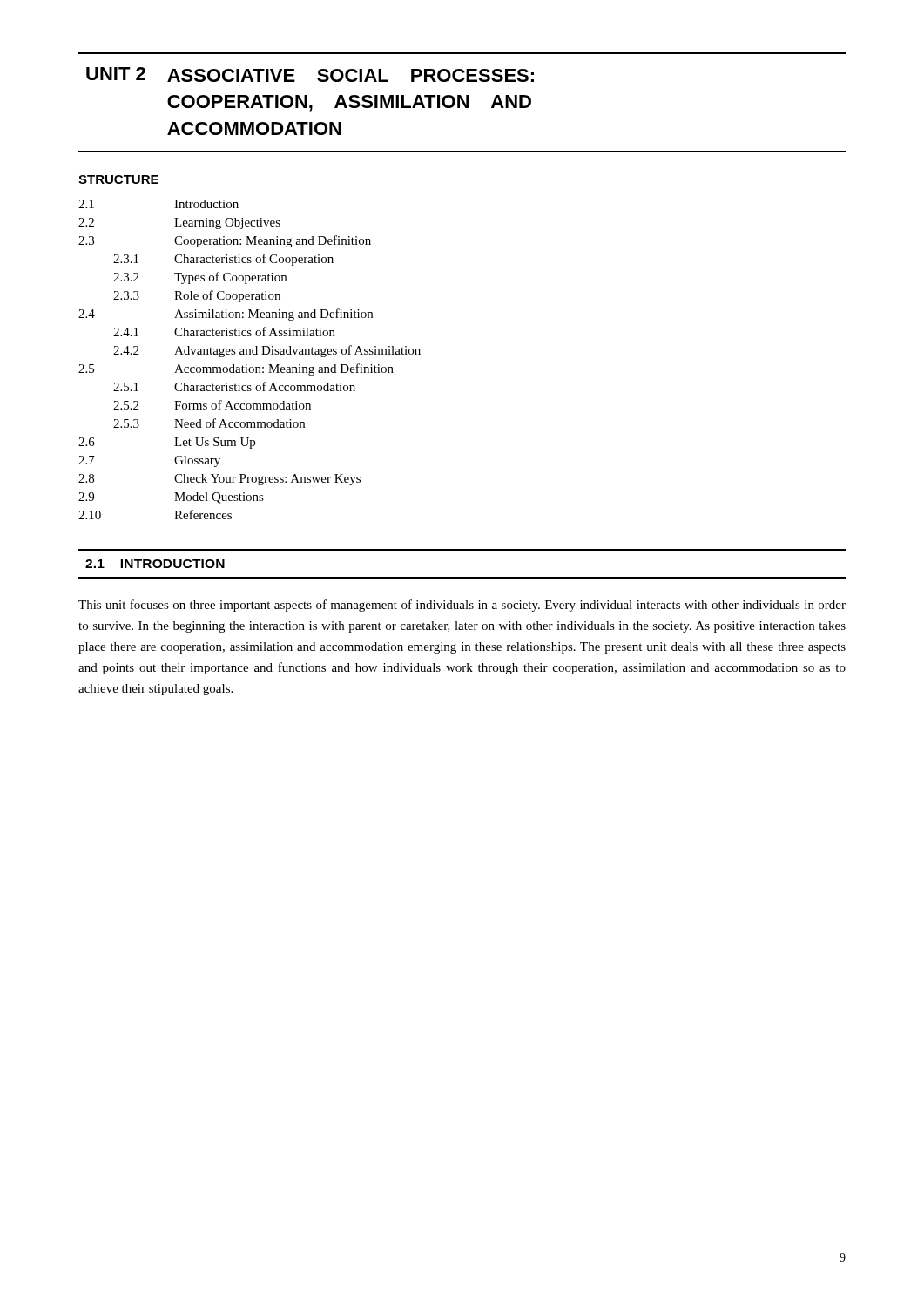Point to the block starting "2.6 Let Us Sum Up"
The image size is (924, 1307).
pyautogui.click(x=81, y=443)
